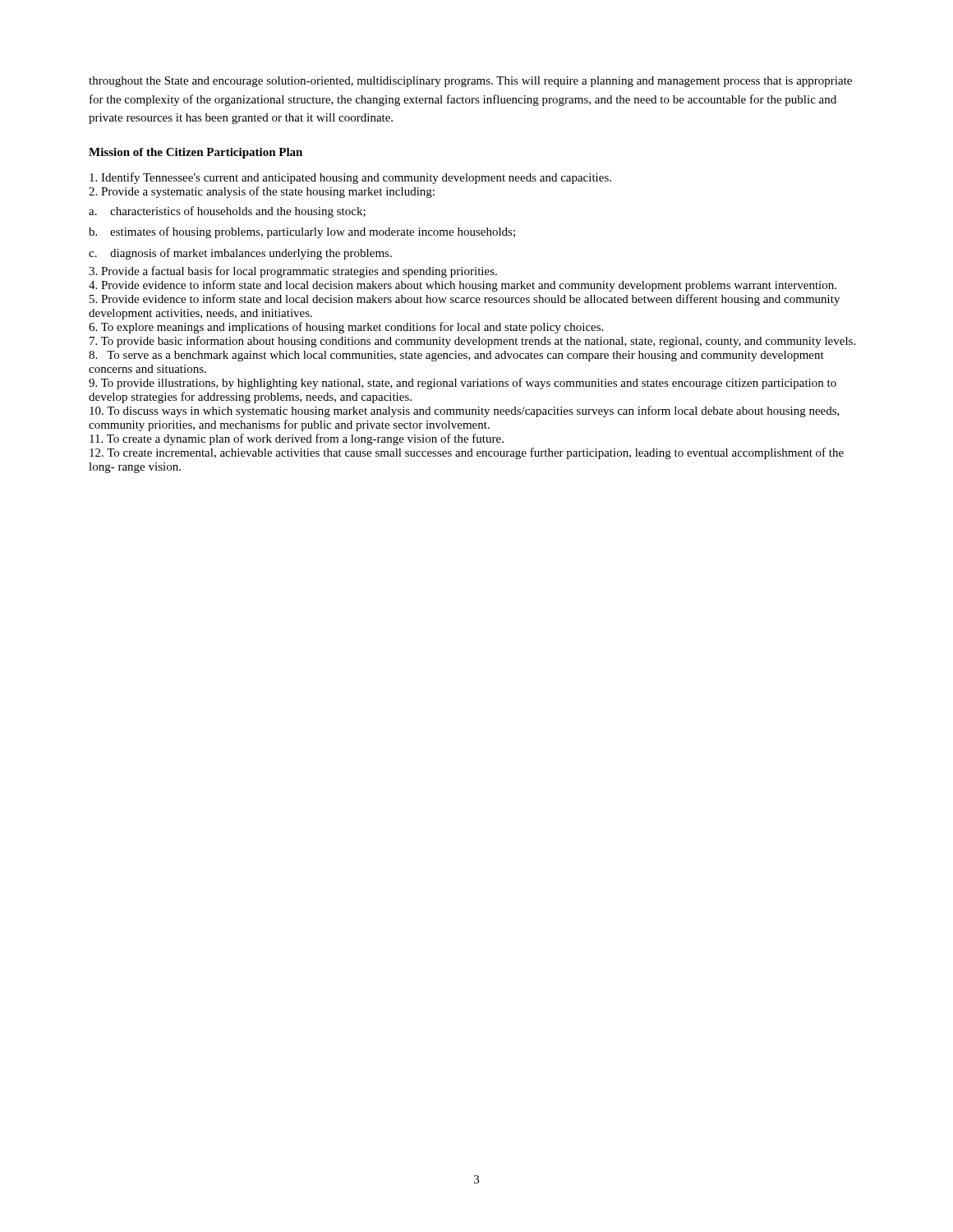Locate the passage starting "9. To provide illustrations, by highlighting key"
This screenshot has height=1232, width=953.
(476, 390)
